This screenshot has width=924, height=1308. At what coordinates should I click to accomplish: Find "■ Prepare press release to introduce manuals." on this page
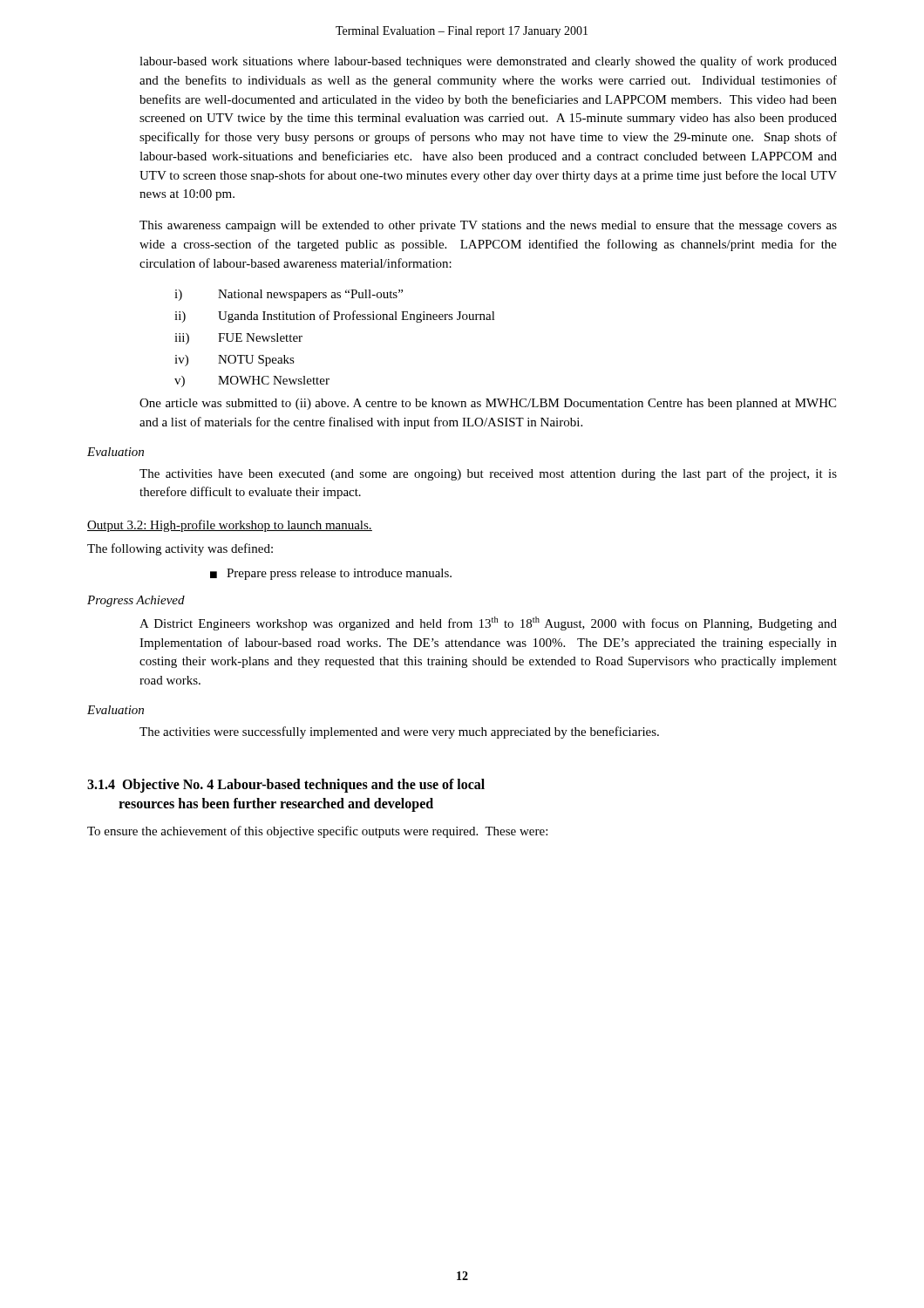331,574
